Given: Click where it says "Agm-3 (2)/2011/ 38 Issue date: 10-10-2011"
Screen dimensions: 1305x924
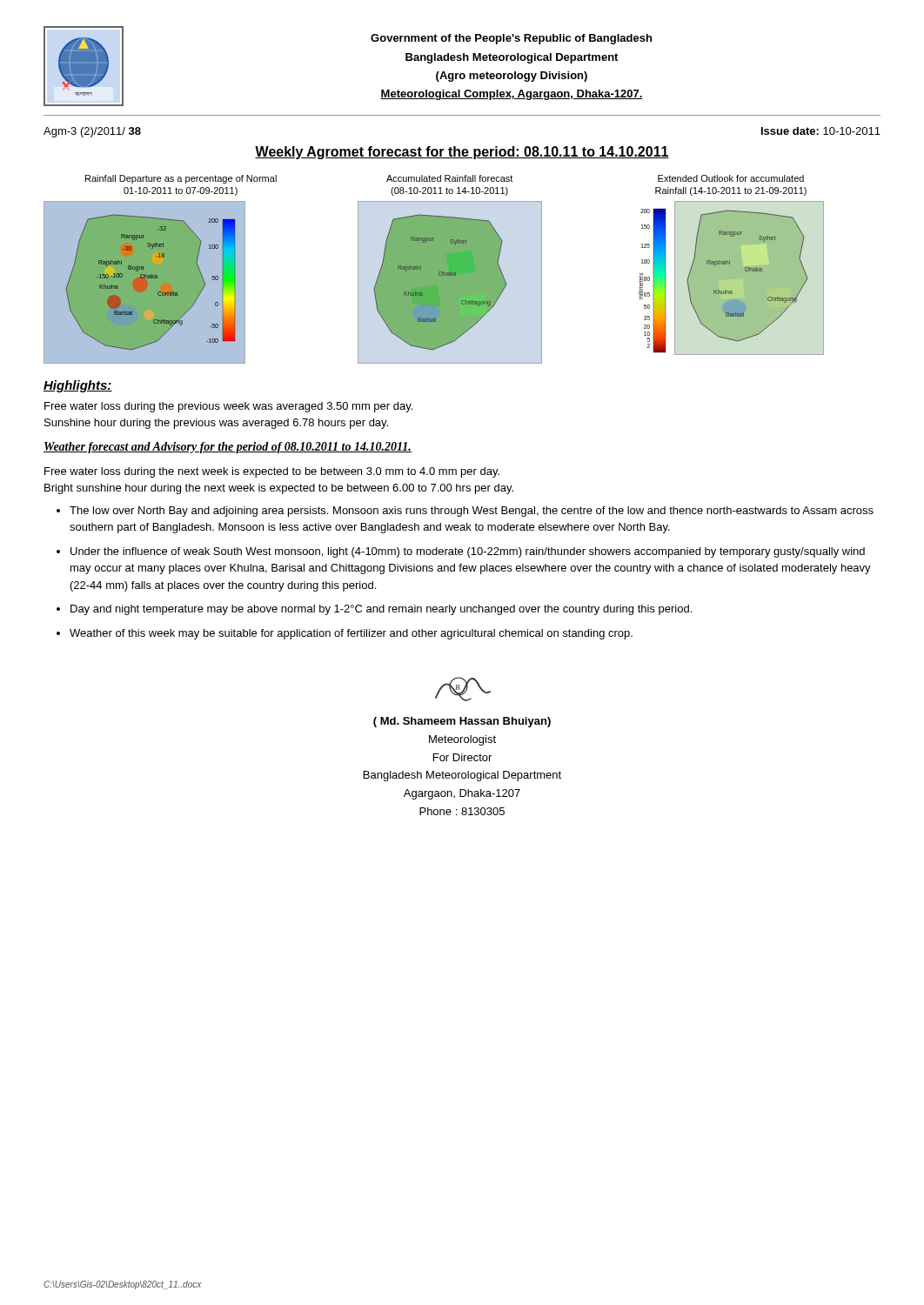Looking at the screenshot, I should [x=93, y=132].
